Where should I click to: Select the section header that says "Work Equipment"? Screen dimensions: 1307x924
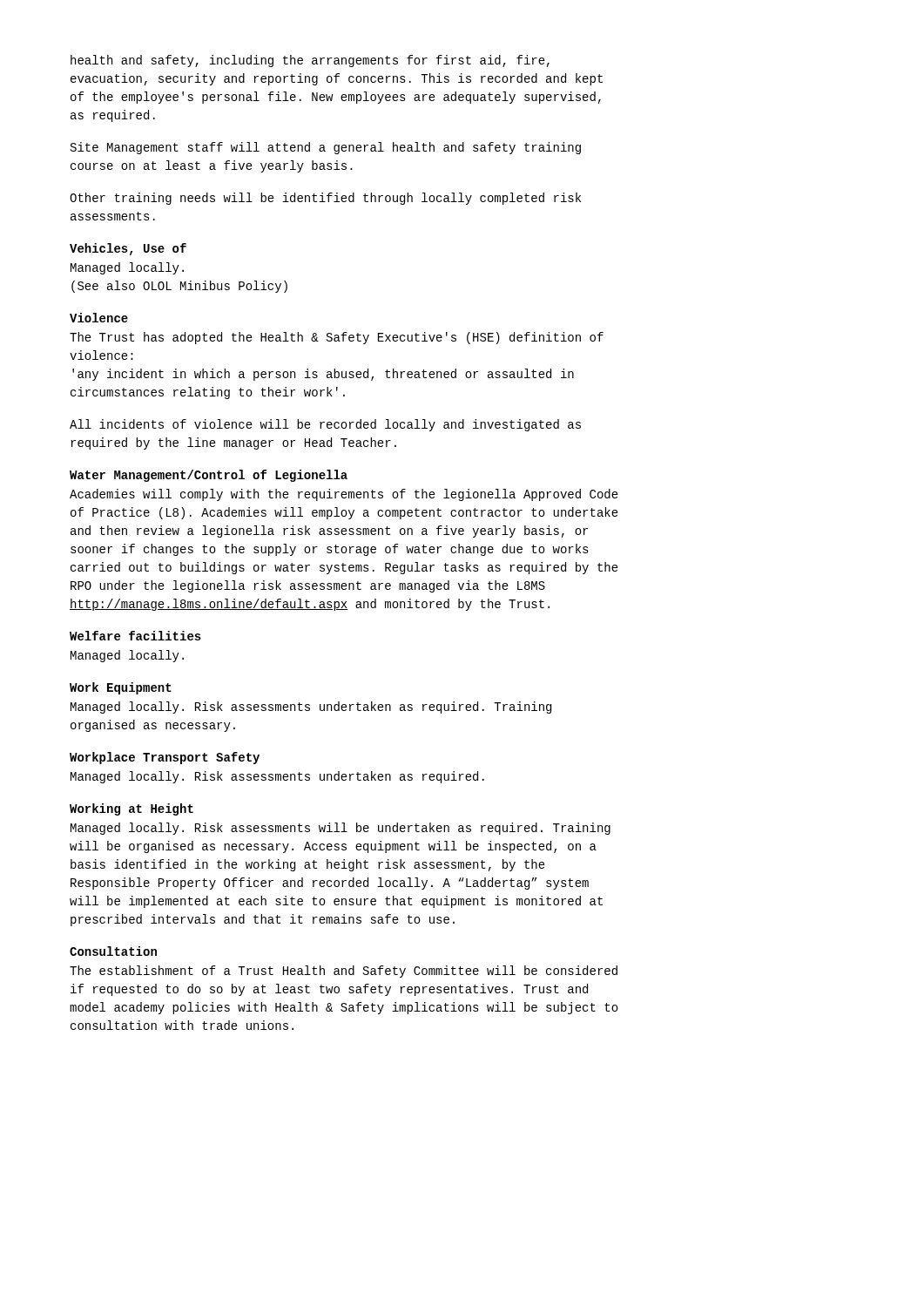click(121, 688)
